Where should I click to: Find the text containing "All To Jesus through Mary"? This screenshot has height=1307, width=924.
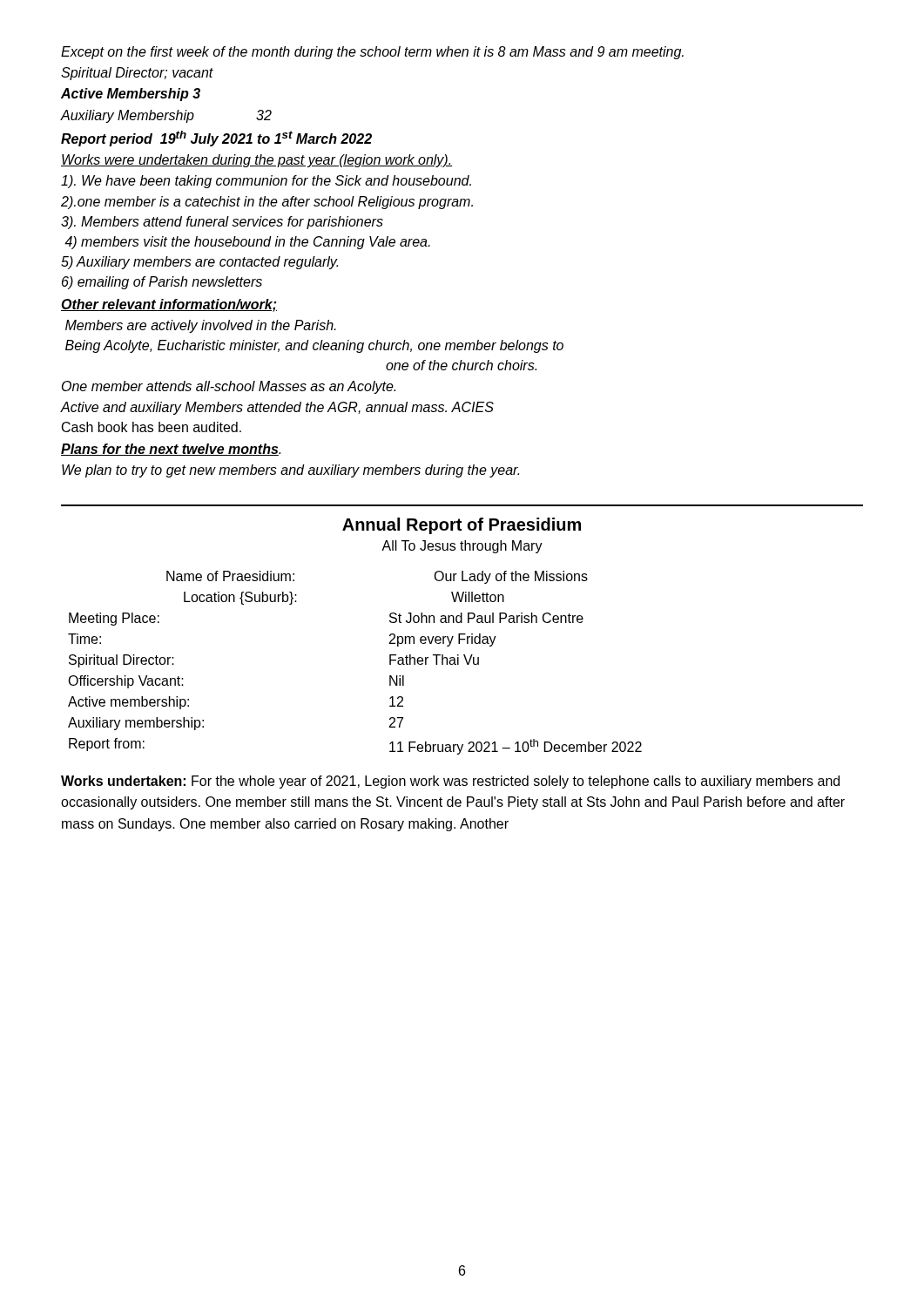click(462, 546)
